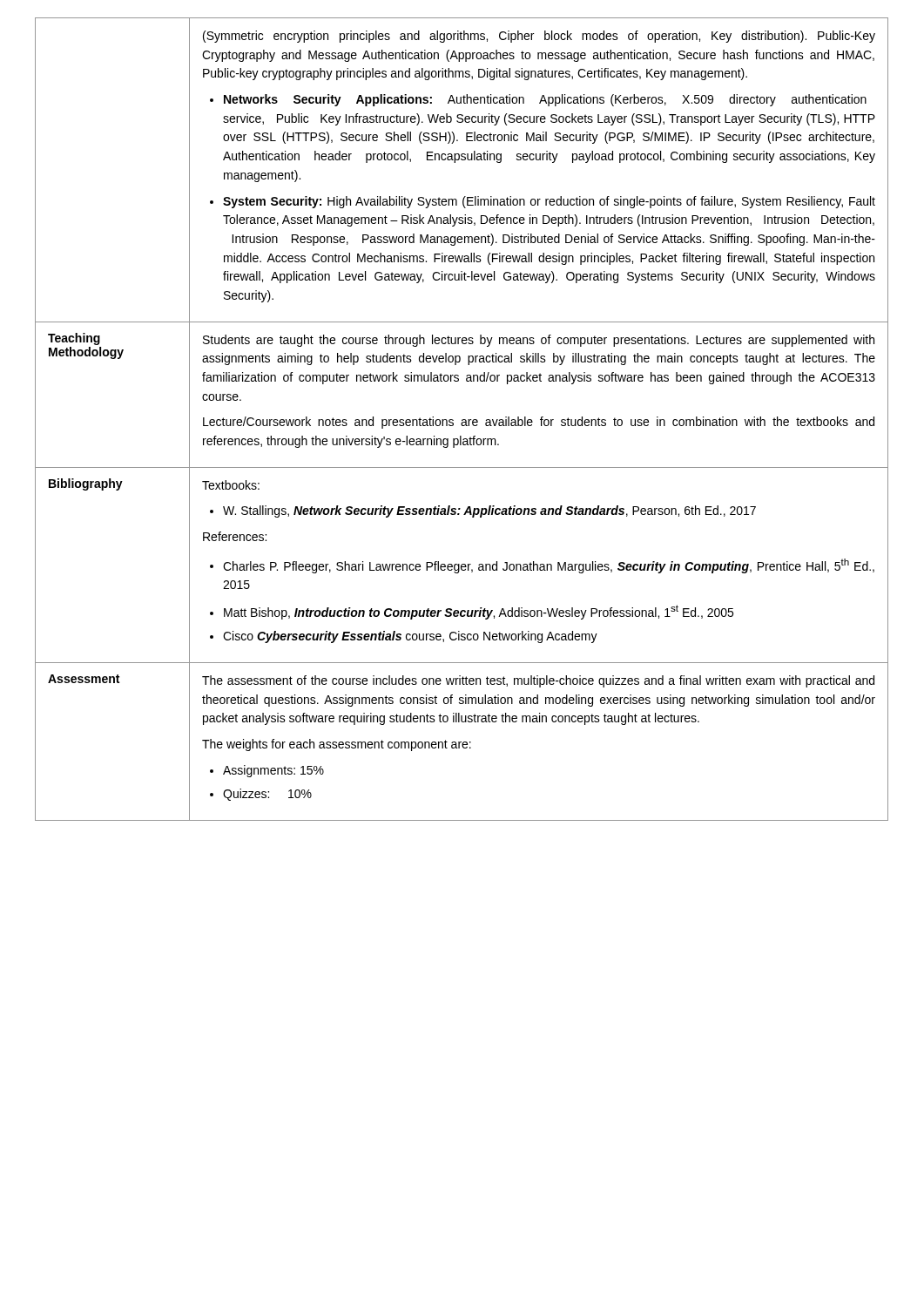The height and width of the screenshot is (1307, 924).
Task: Click the passage that begins "(Symmetric encryption principles and algorithms, Cipher block"
Action: point(539,55)
